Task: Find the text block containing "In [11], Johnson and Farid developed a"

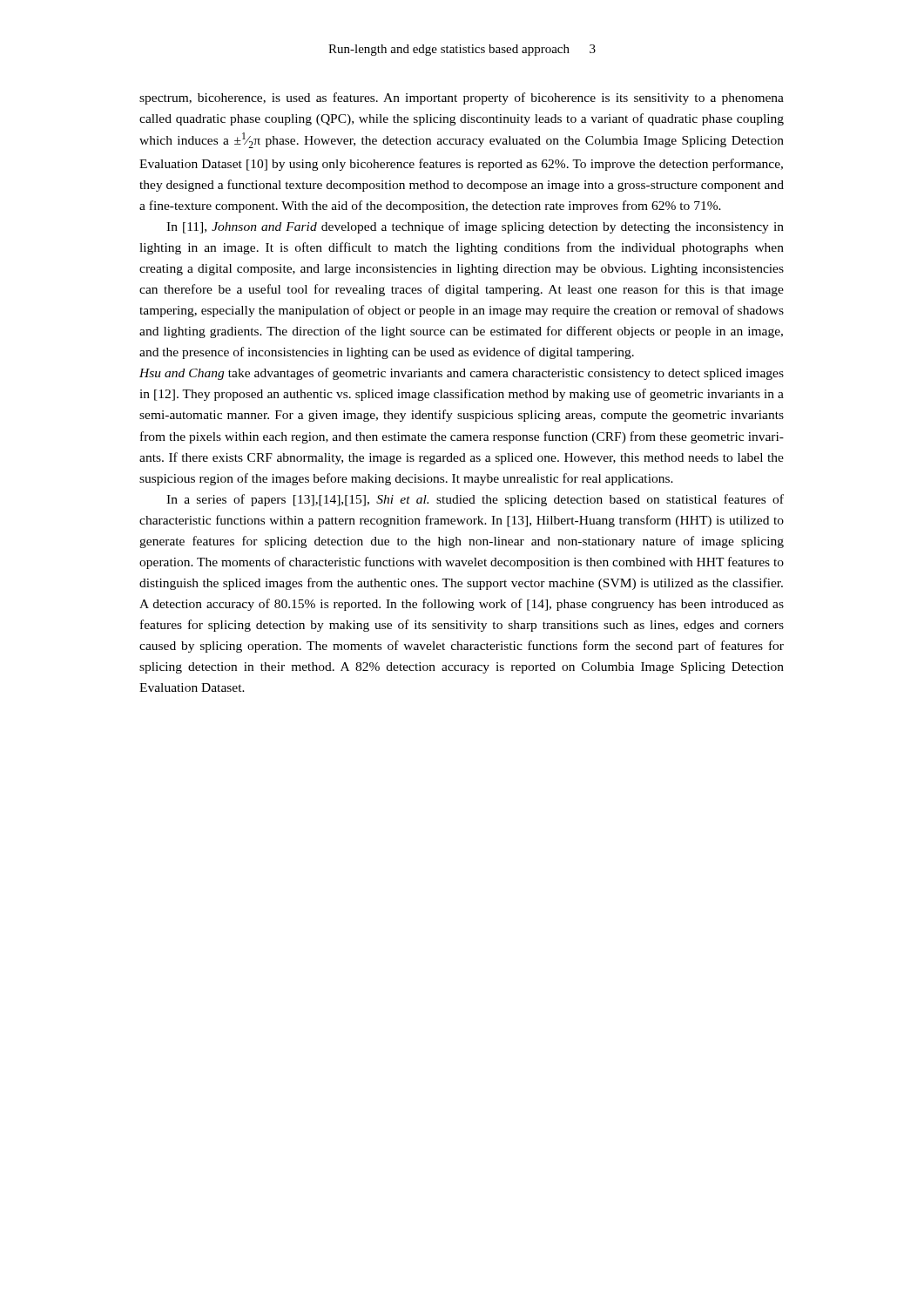Action: 462,290
